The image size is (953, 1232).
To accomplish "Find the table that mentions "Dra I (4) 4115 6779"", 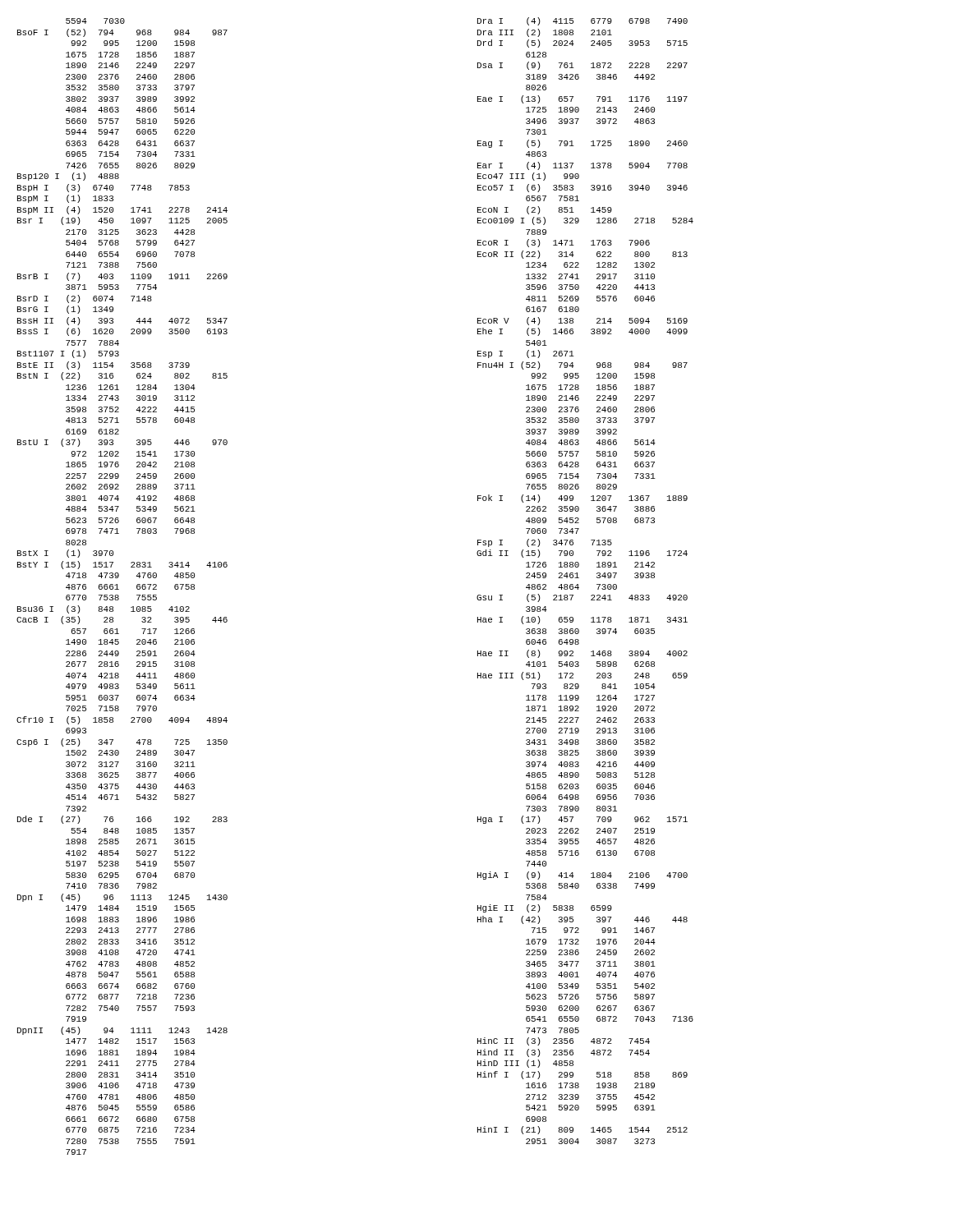I will (707, 582).
